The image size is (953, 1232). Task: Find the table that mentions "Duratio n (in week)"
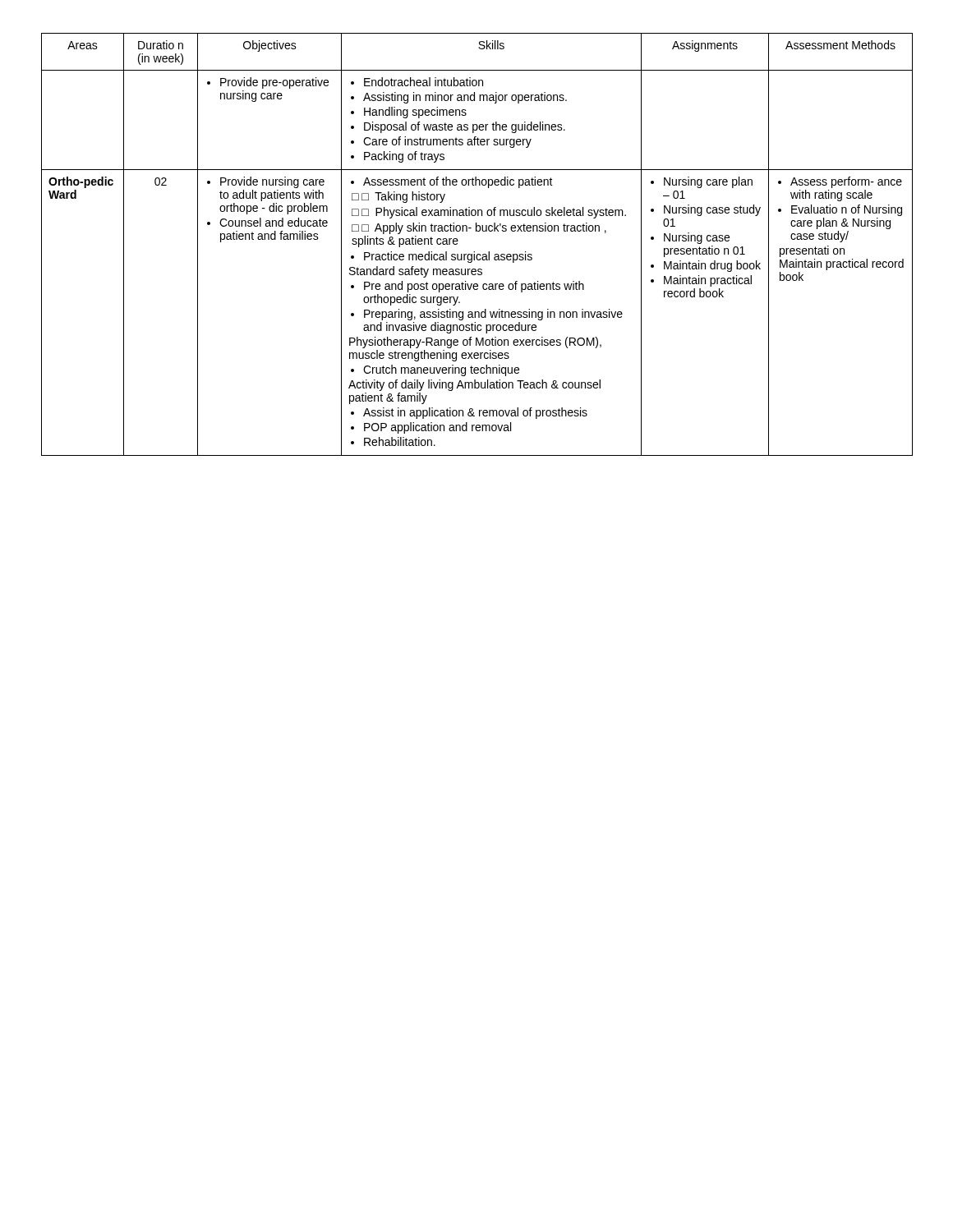click(476, 244)
